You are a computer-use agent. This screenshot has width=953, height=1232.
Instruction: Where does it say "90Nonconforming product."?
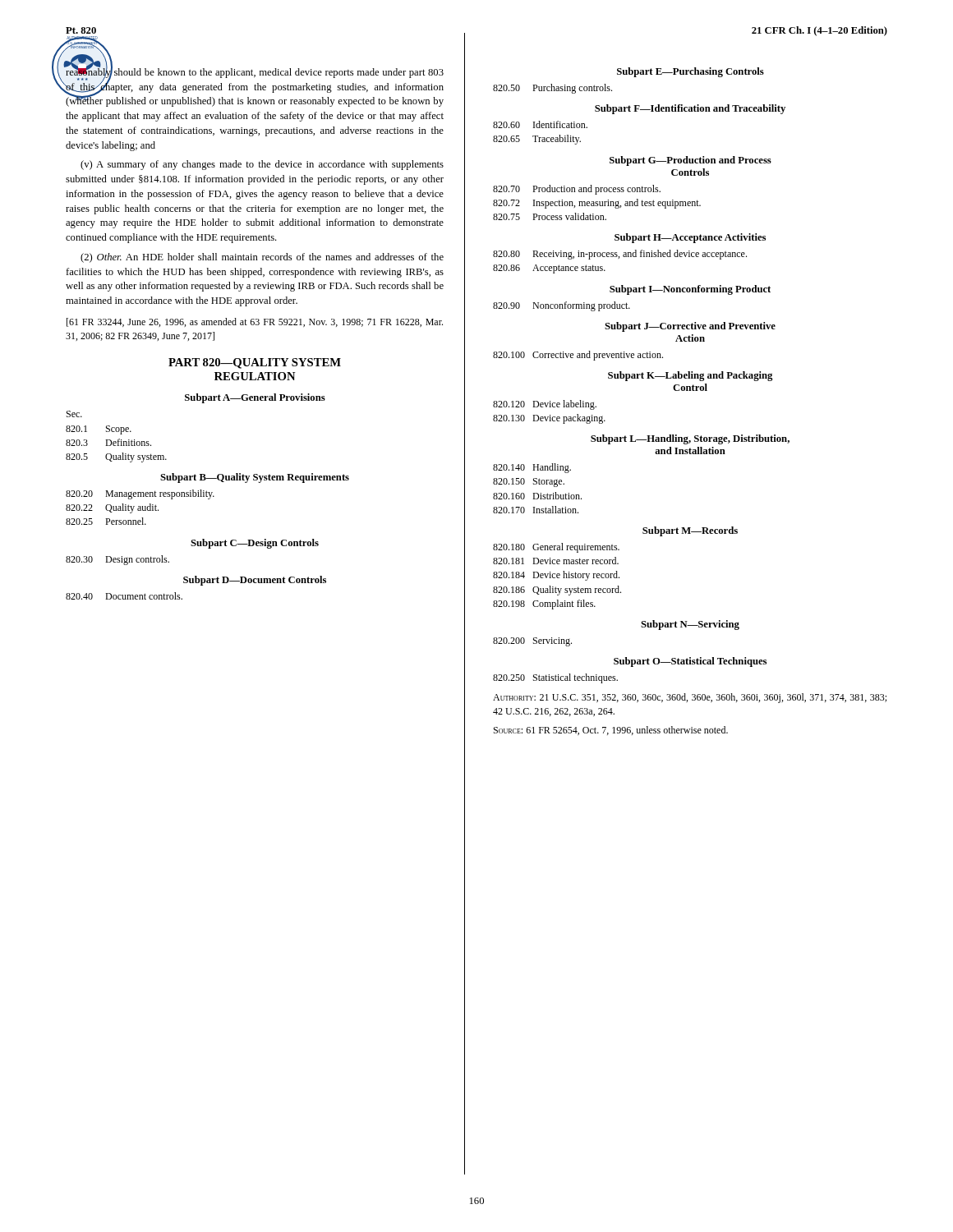tap(562, 306)
